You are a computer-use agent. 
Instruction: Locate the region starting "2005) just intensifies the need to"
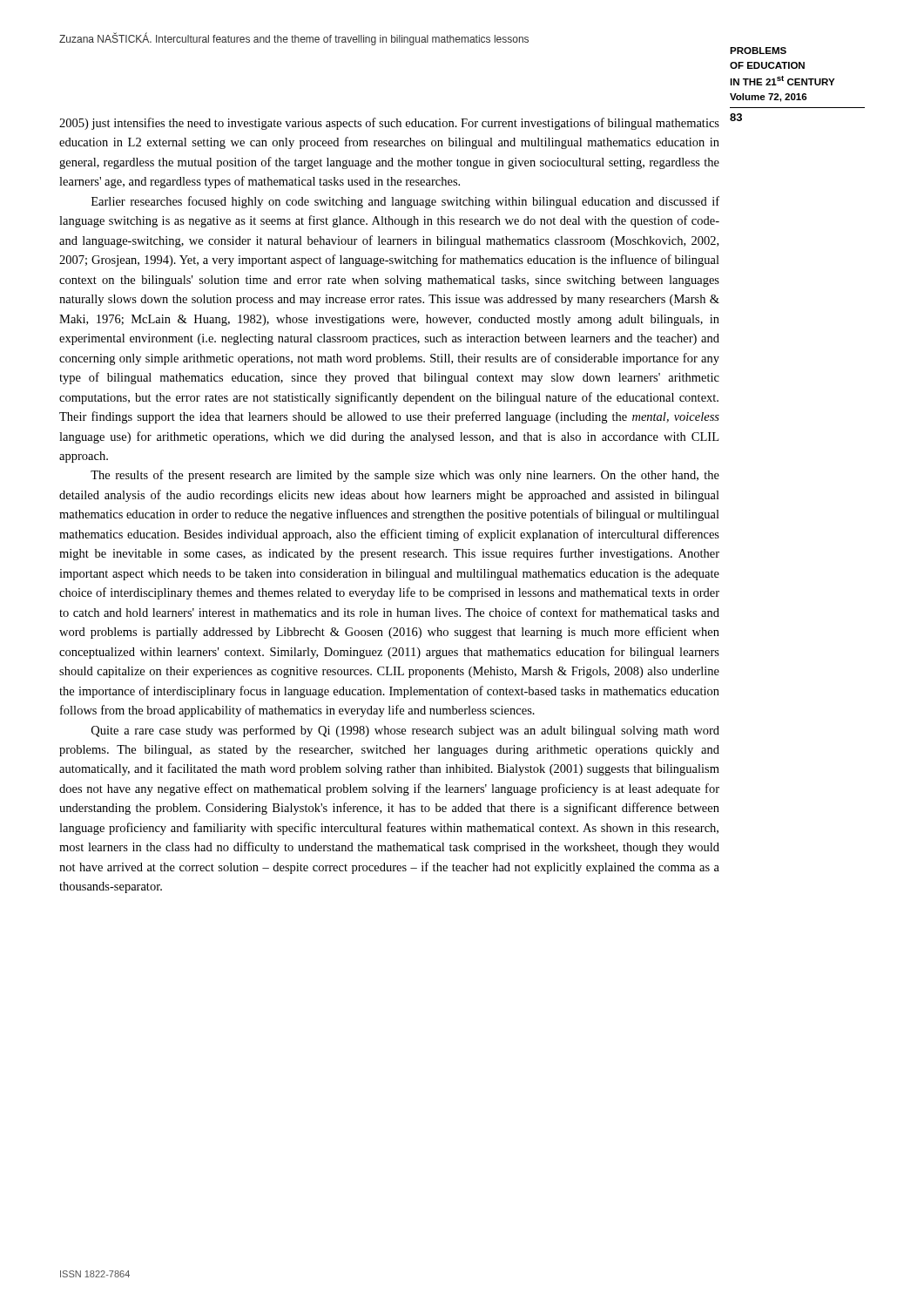[389, 505]
